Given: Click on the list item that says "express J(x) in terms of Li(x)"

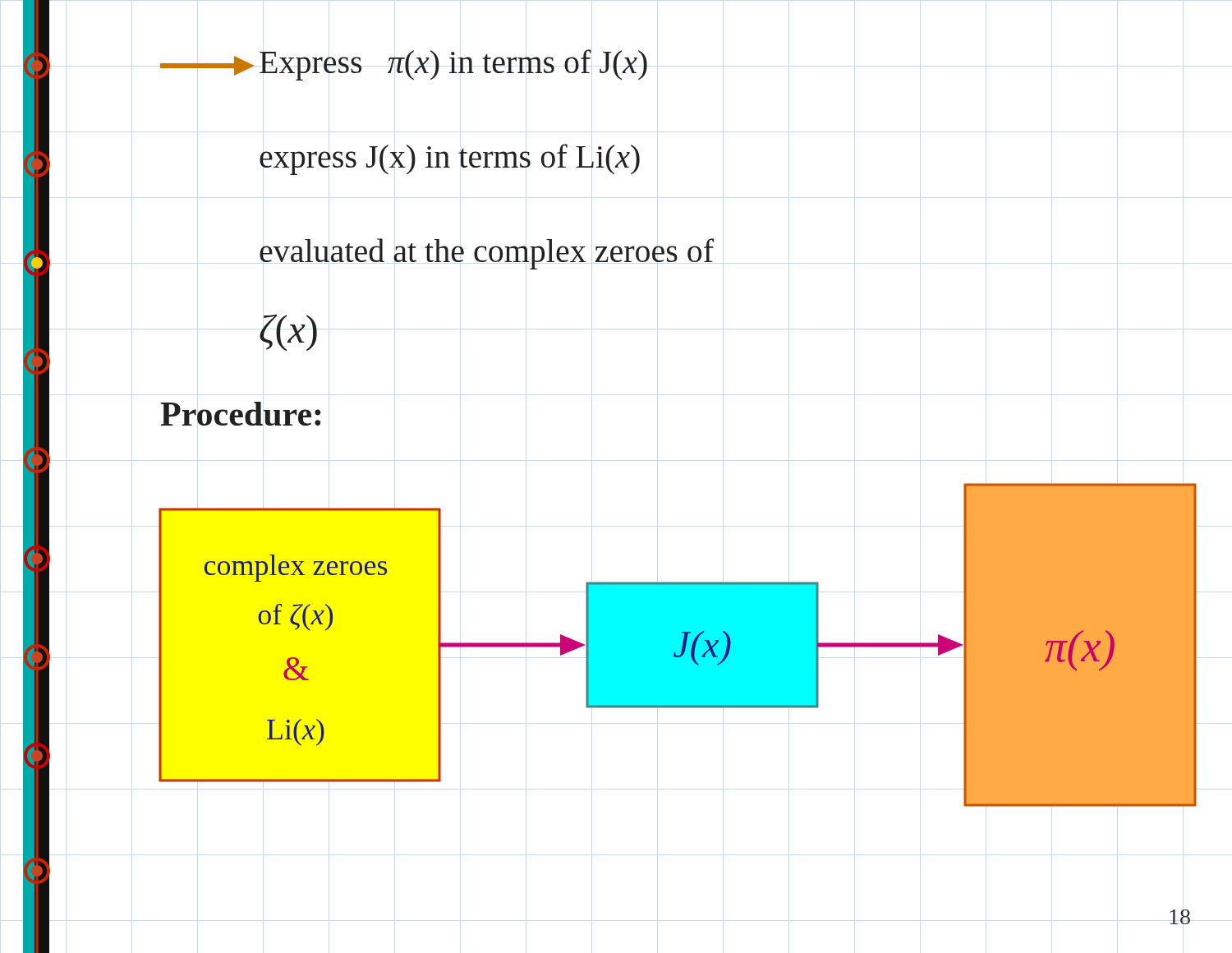Looking at the screenshot, I should 450,156.
